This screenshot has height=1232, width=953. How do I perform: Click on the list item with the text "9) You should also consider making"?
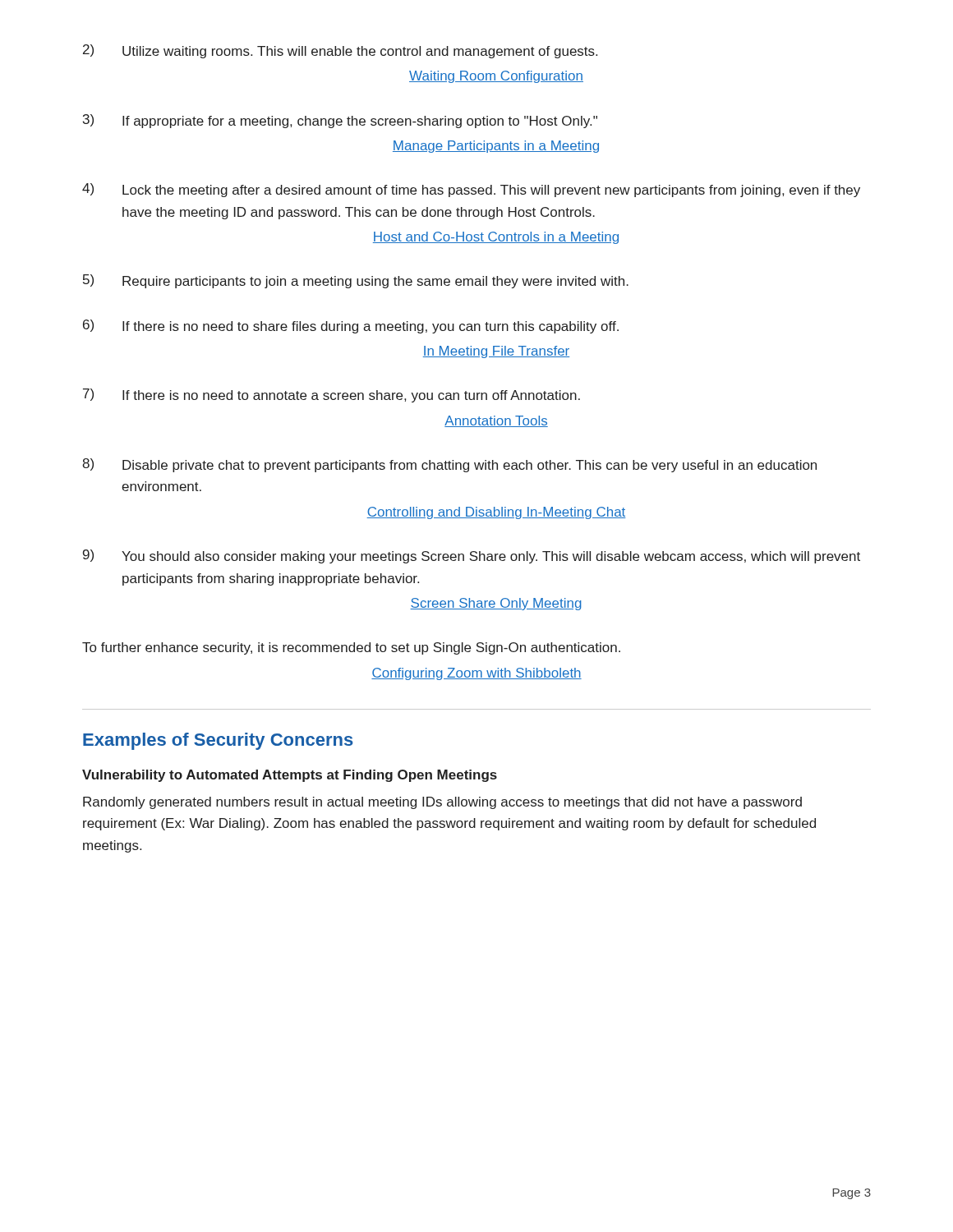click(x=472, y=556)
